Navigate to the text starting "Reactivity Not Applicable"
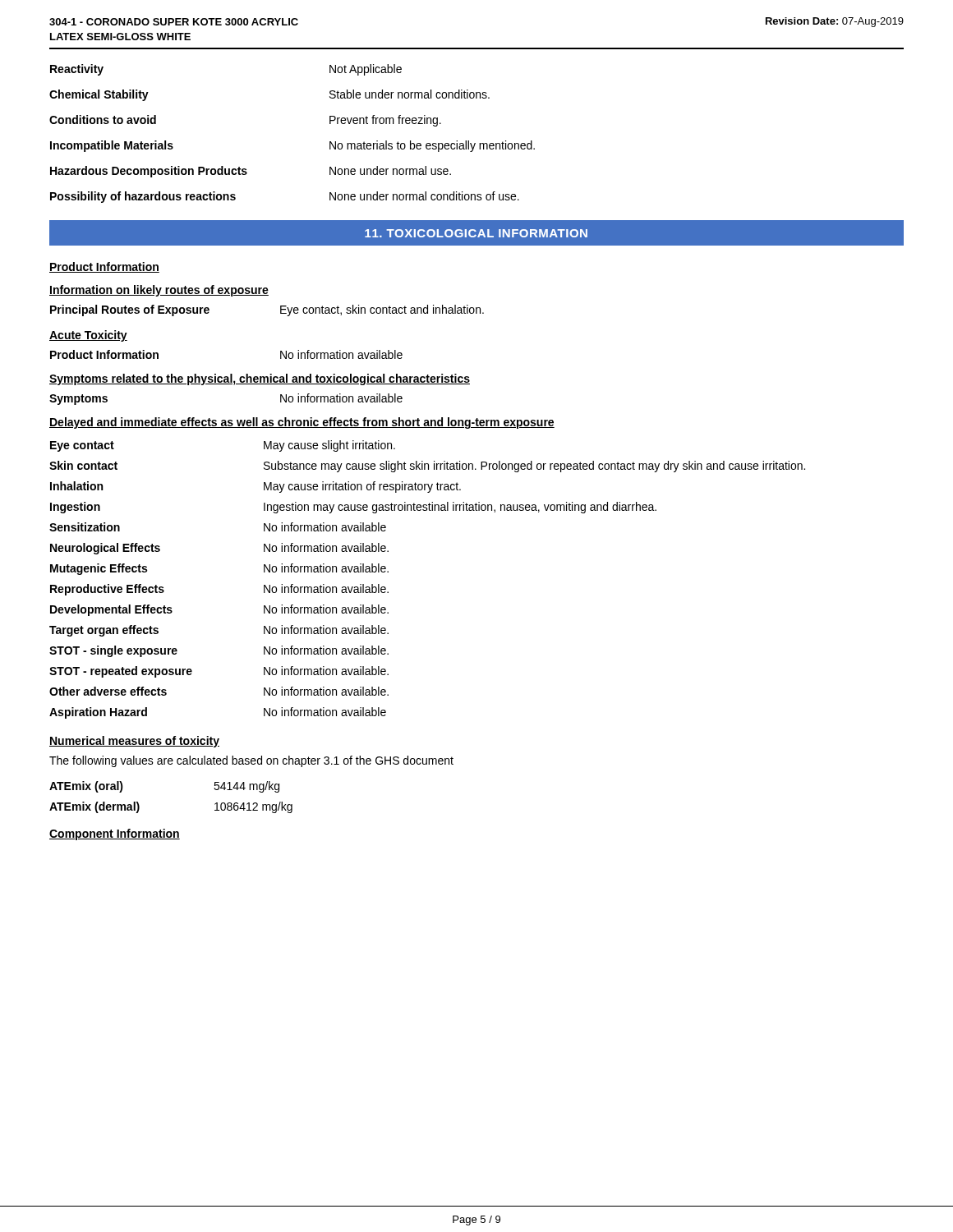 [82, 69]
